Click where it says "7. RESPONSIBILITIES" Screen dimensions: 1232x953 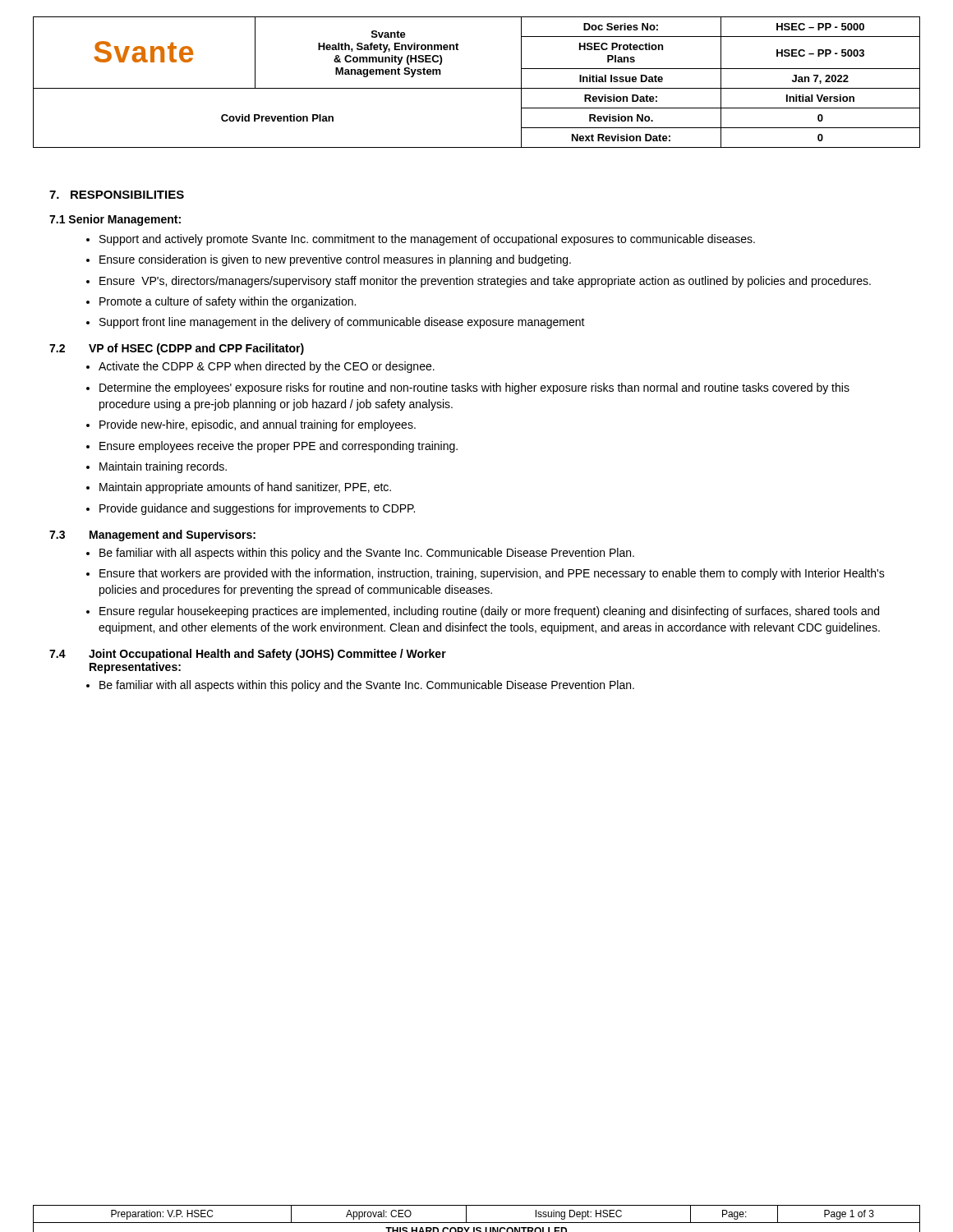coord(117,194)
